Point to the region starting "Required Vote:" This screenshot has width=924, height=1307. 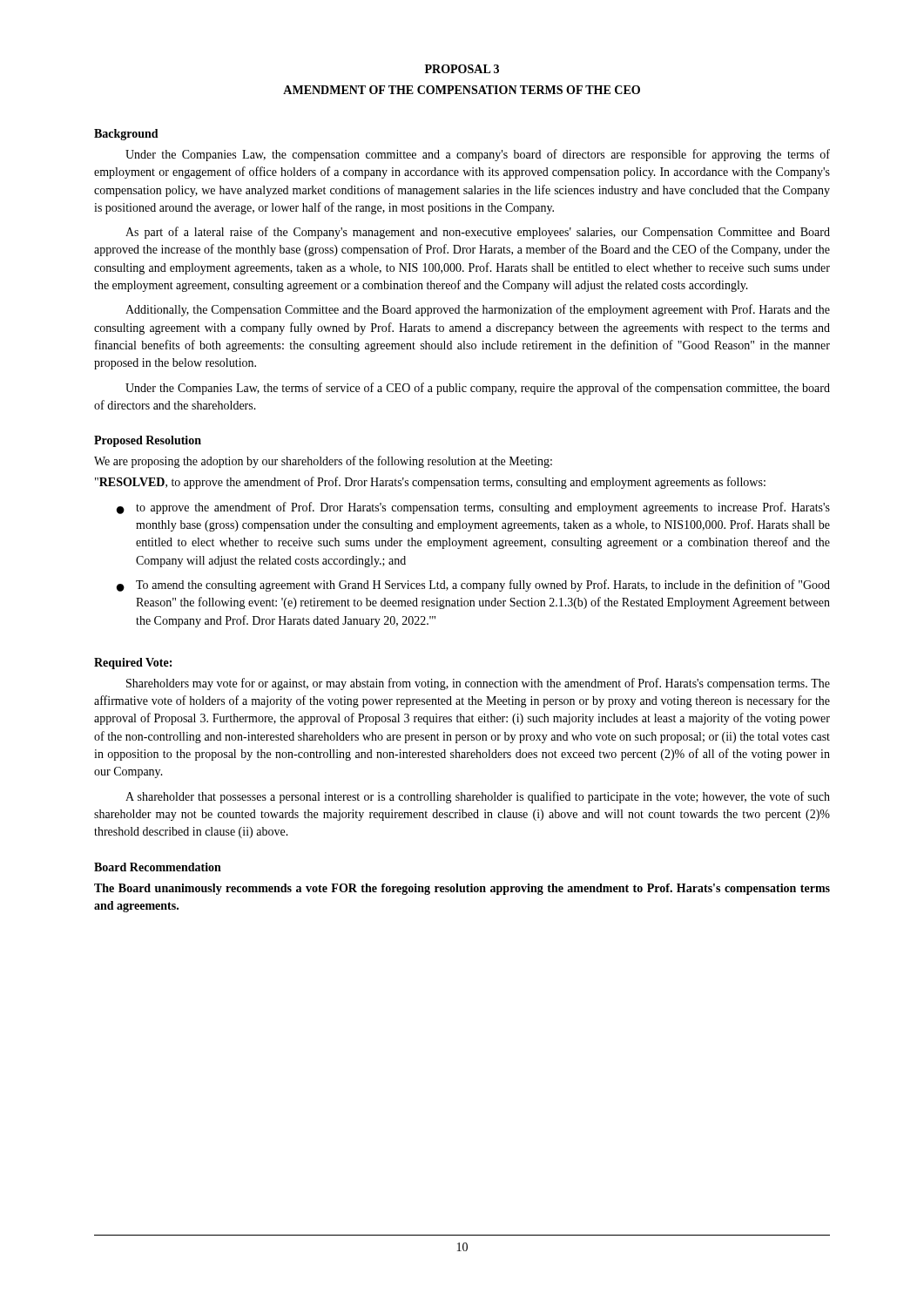point(133,663)
